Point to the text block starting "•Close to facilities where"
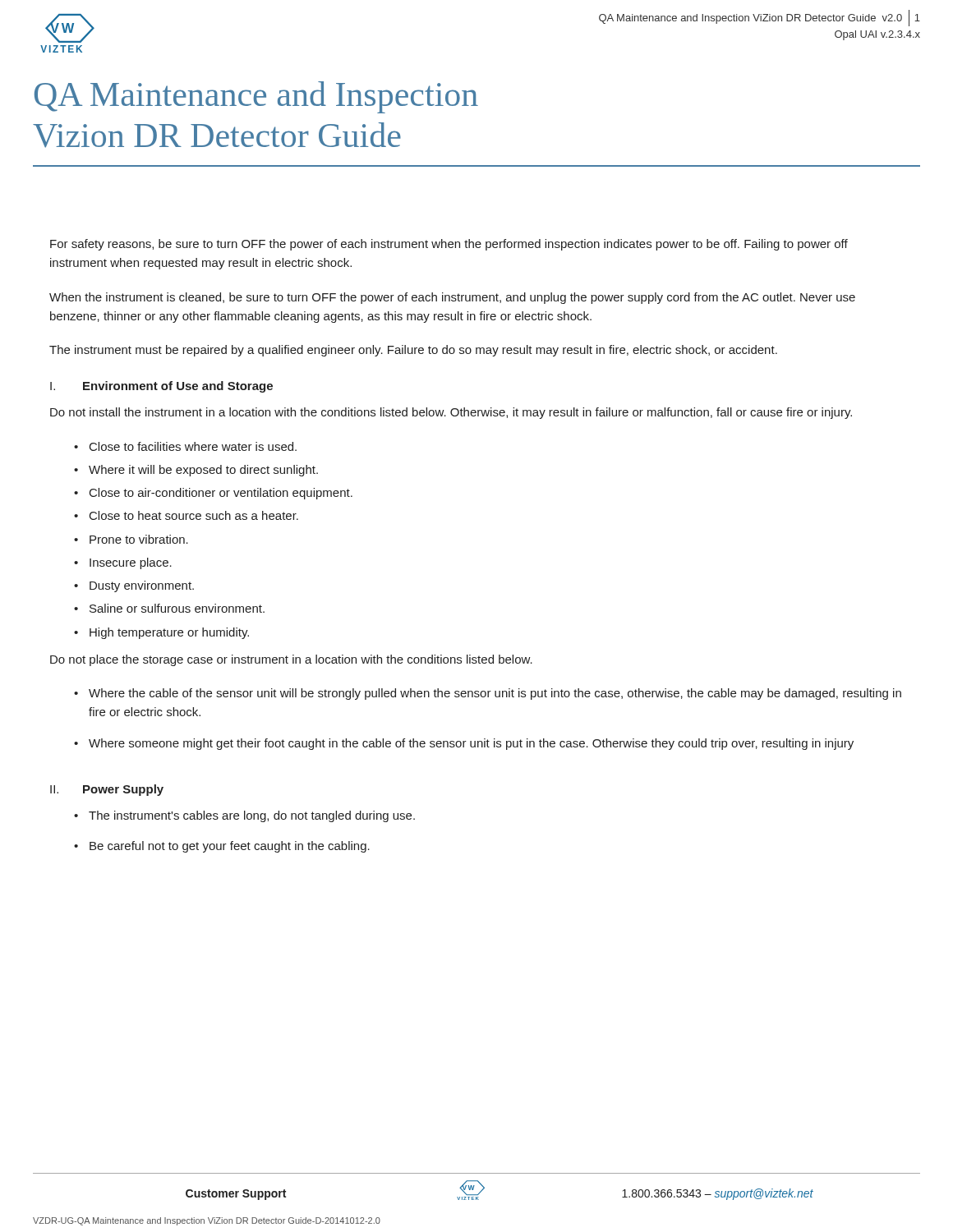 tap(185, 446)
